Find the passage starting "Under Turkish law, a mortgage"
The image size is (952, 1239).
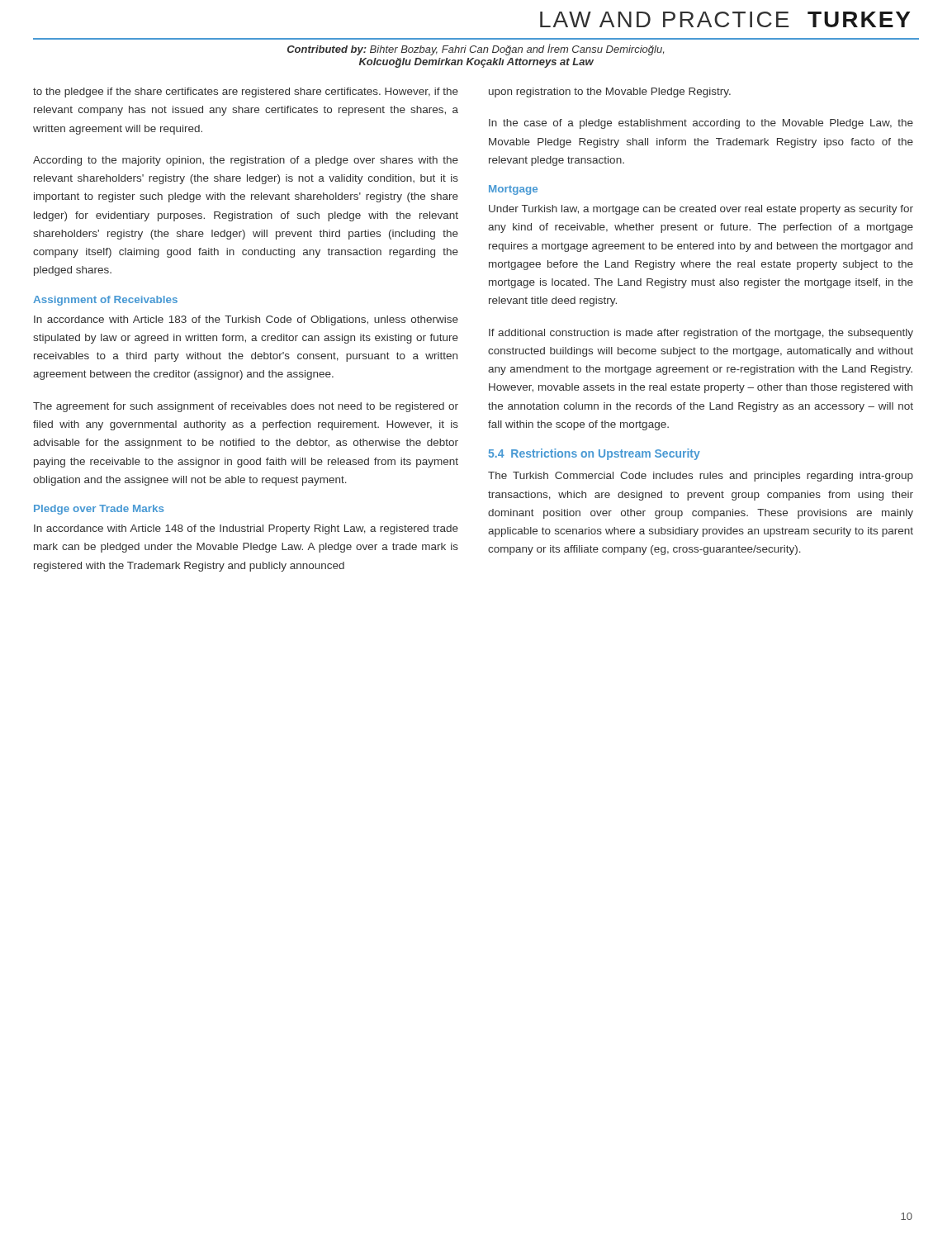pyautogui.click(x=701, y=255)
